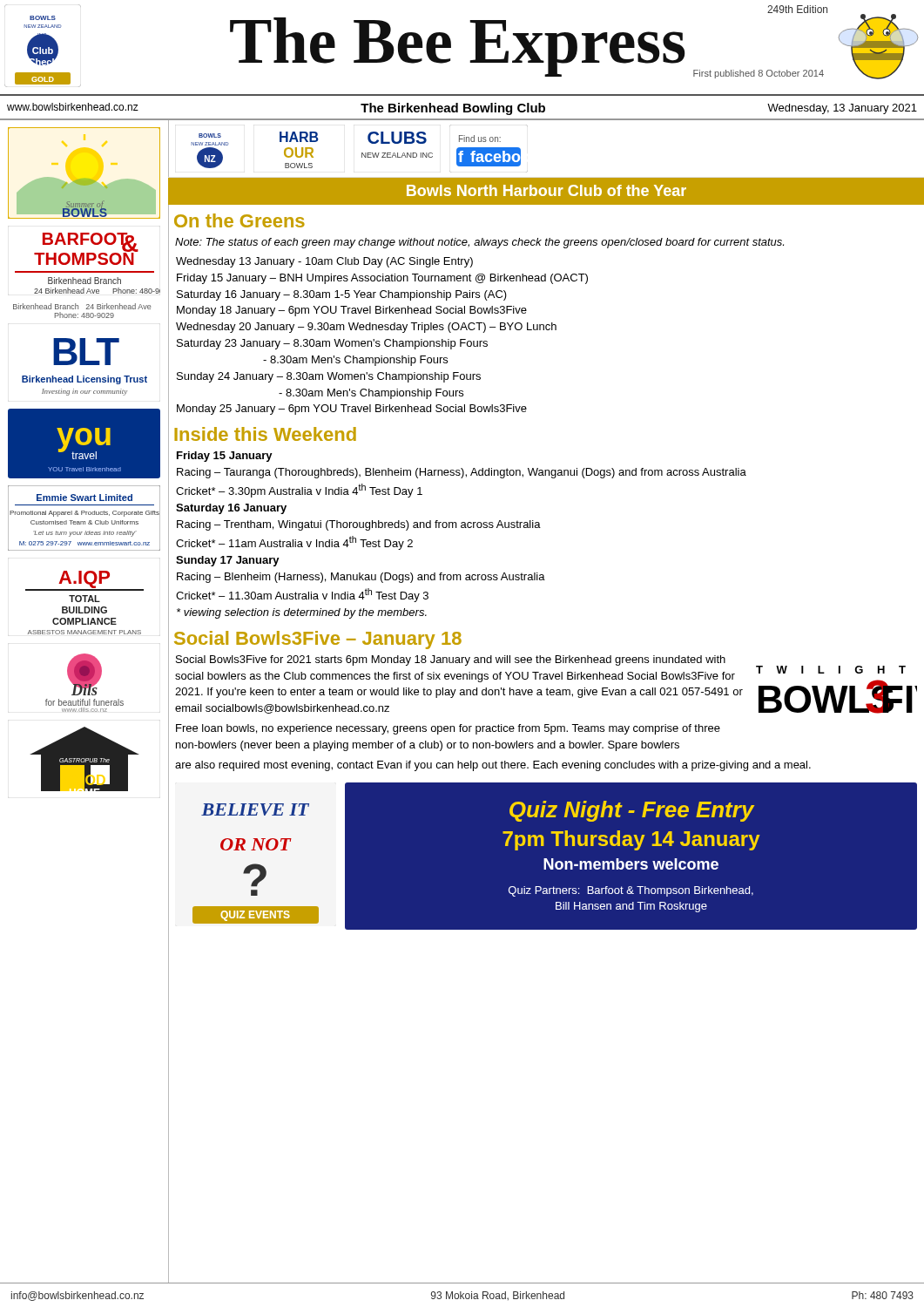The width and height of the screenshot is (924, 1307).
Task: Find the region starting "Note: The status"
Action: tap(546, 326)
